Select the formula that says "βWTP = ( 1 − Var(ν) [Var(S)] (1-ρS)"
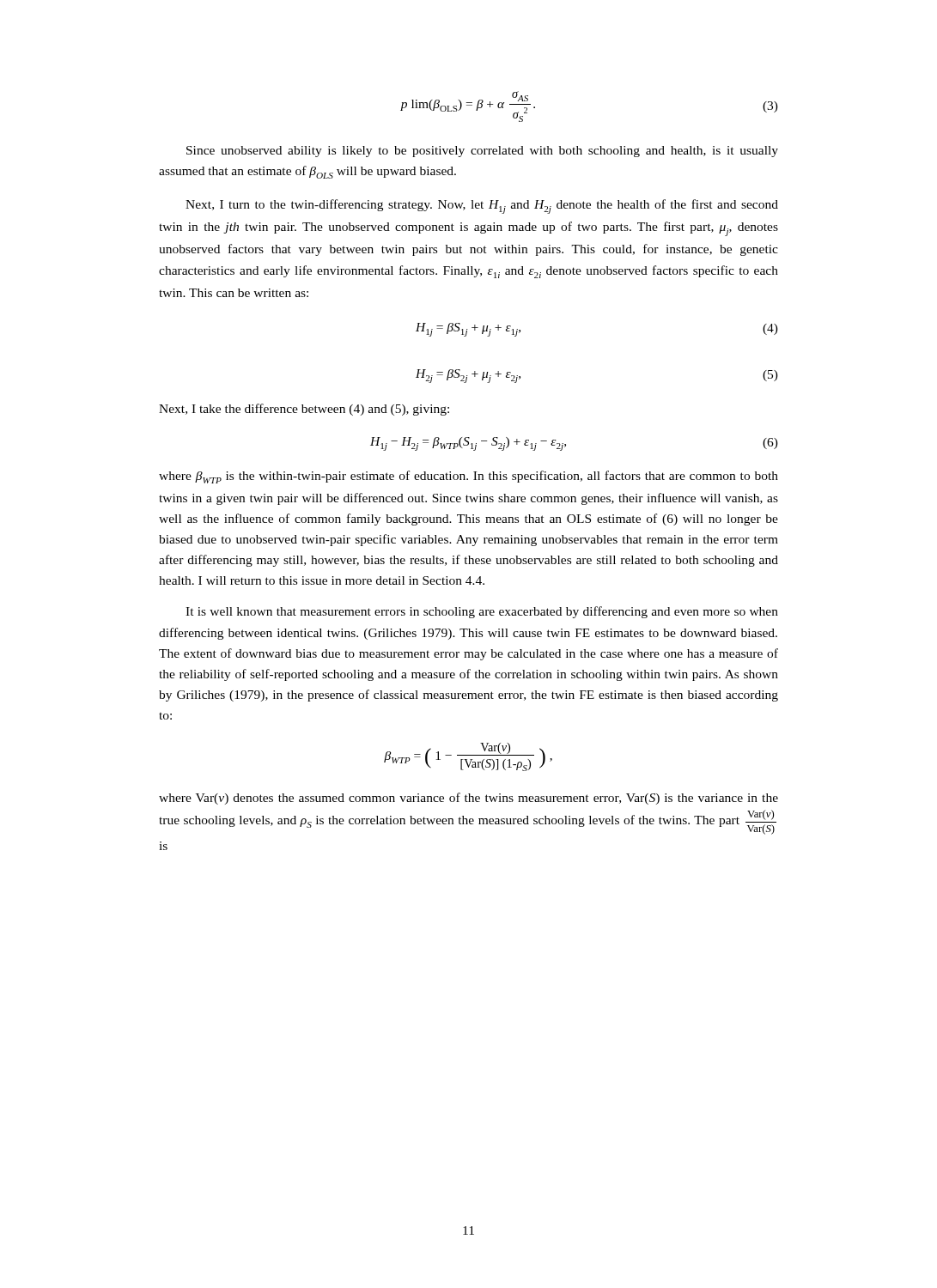The height and width of the screenshot is (1288, 937). [468, 756]
